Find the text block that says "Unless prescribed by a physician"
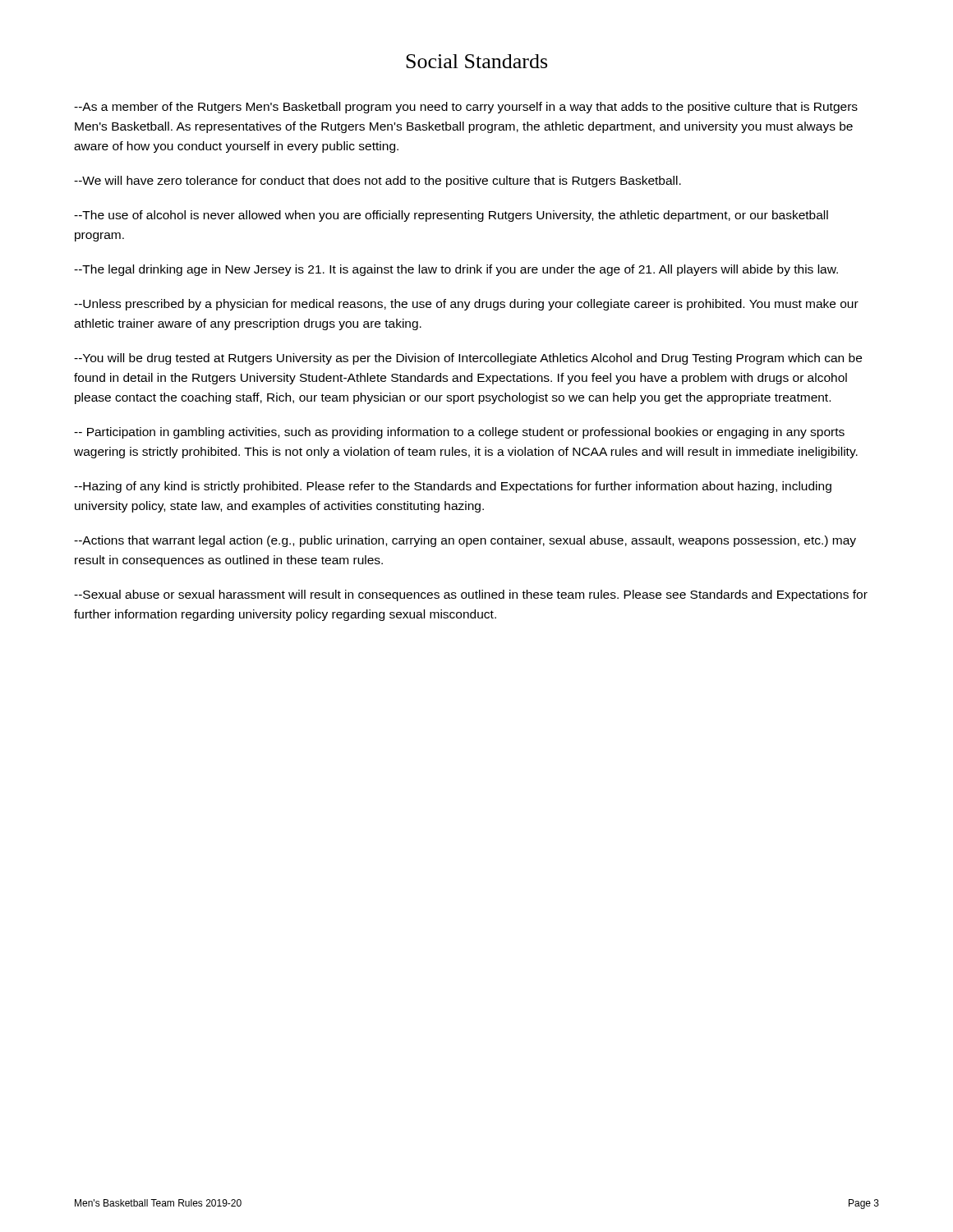 (466, 313)
